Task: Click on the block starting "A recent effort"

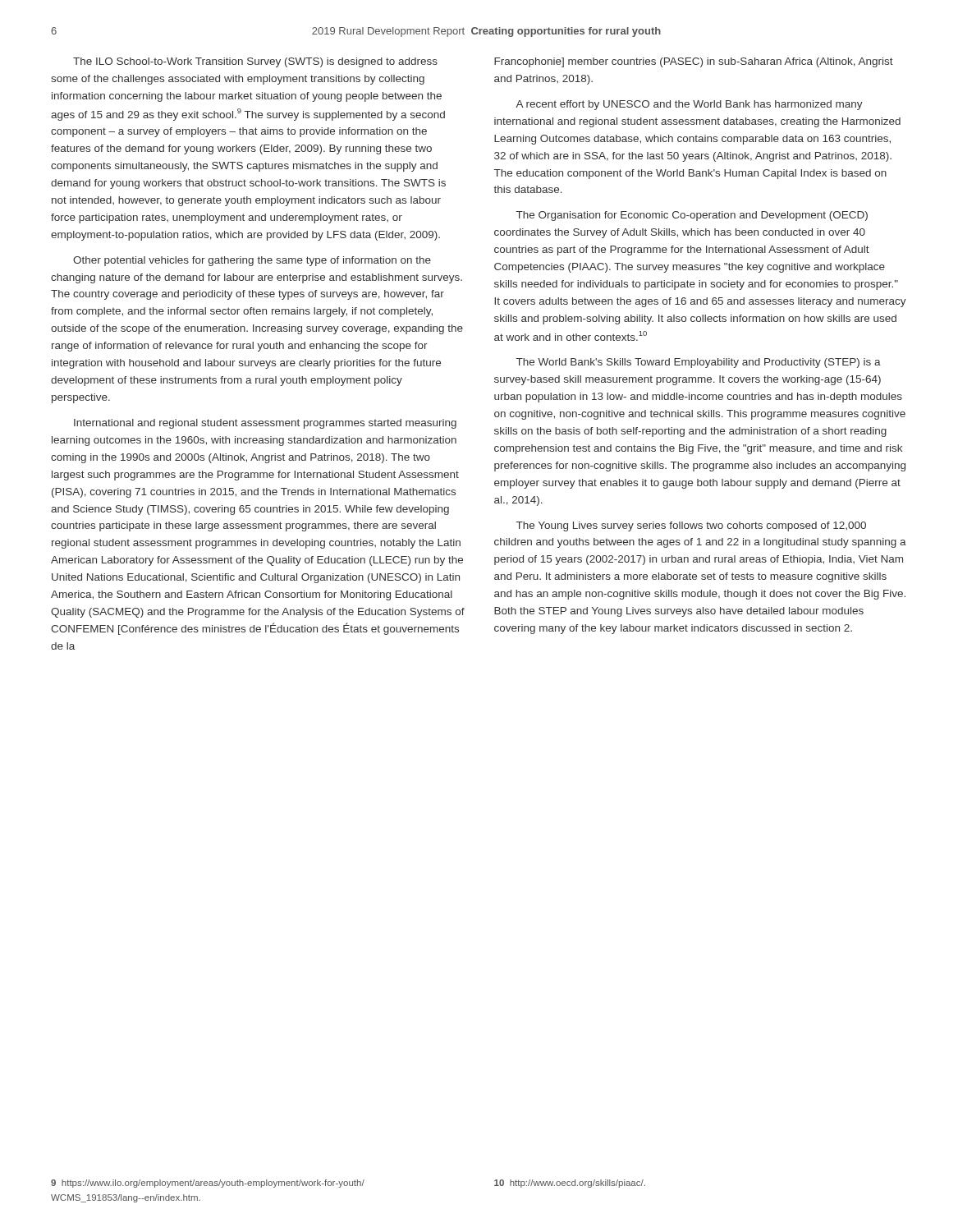Action: 700,148
